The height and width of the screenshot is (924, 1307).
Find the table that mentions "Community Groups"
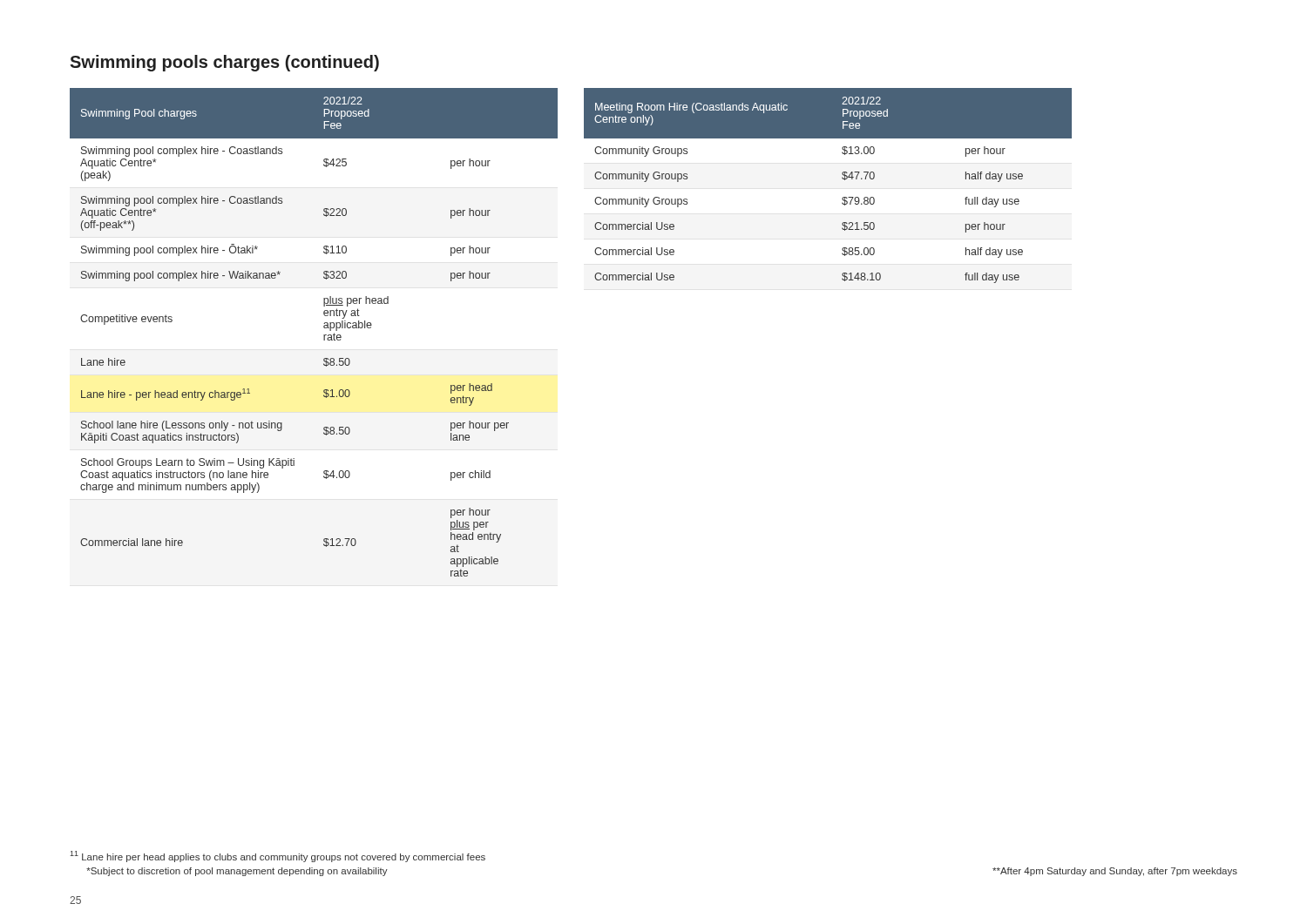[x=828, y=189]
